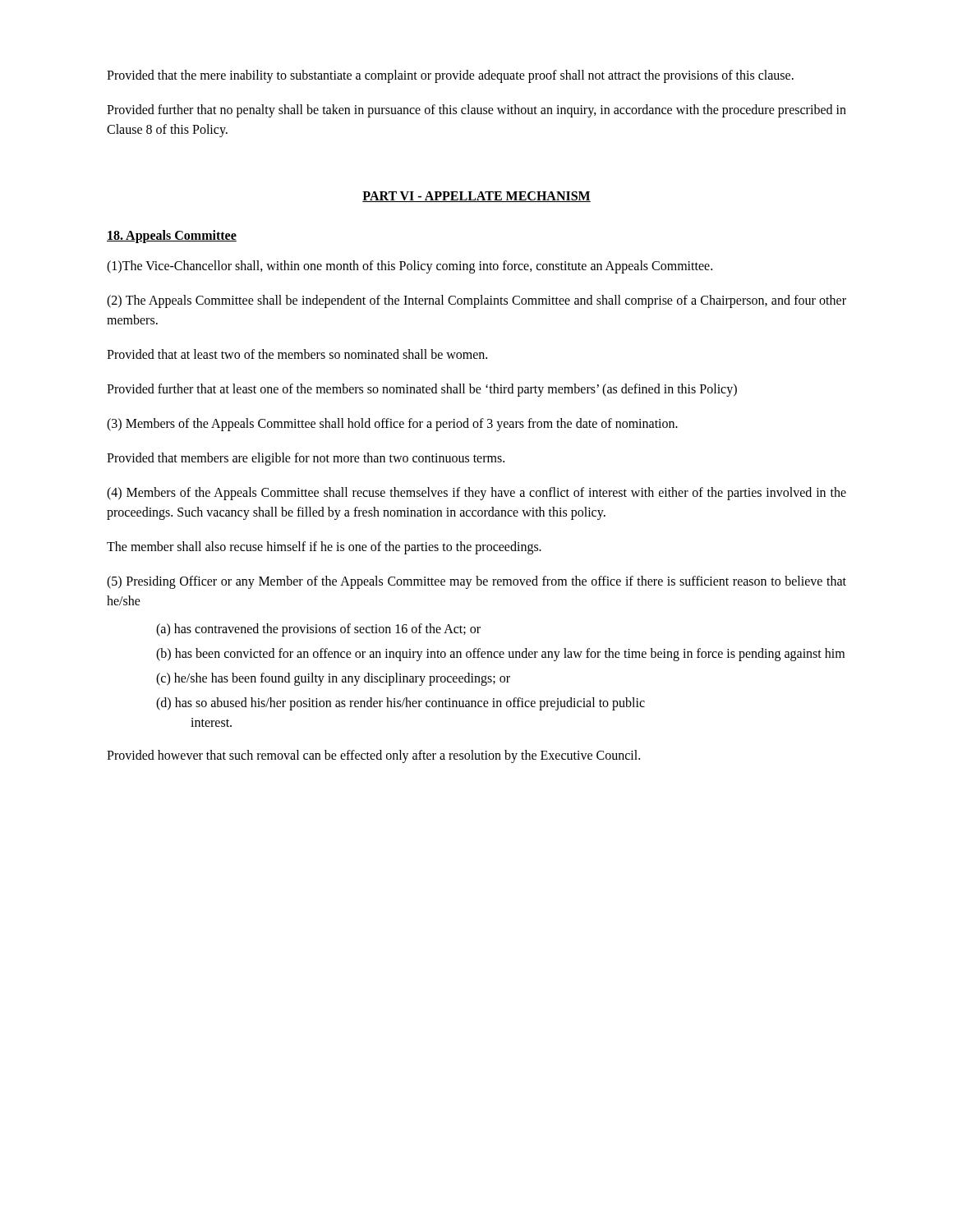
Task: Locate the section header containing "PART VI - APPELLATE MECHANISM"
Action: [x=476, y=196]
